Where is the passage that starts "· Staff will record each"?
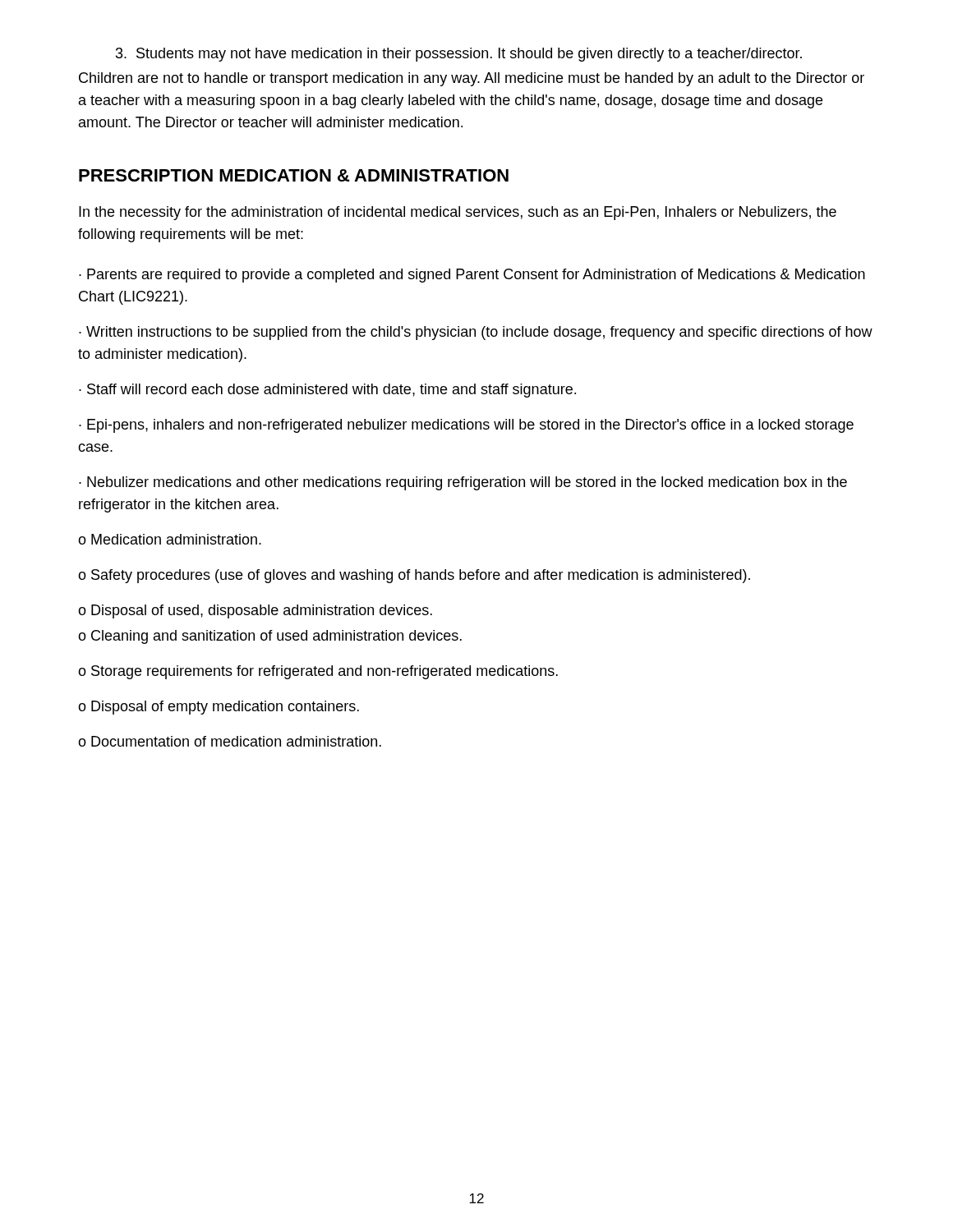 click(x=328, y=389)
